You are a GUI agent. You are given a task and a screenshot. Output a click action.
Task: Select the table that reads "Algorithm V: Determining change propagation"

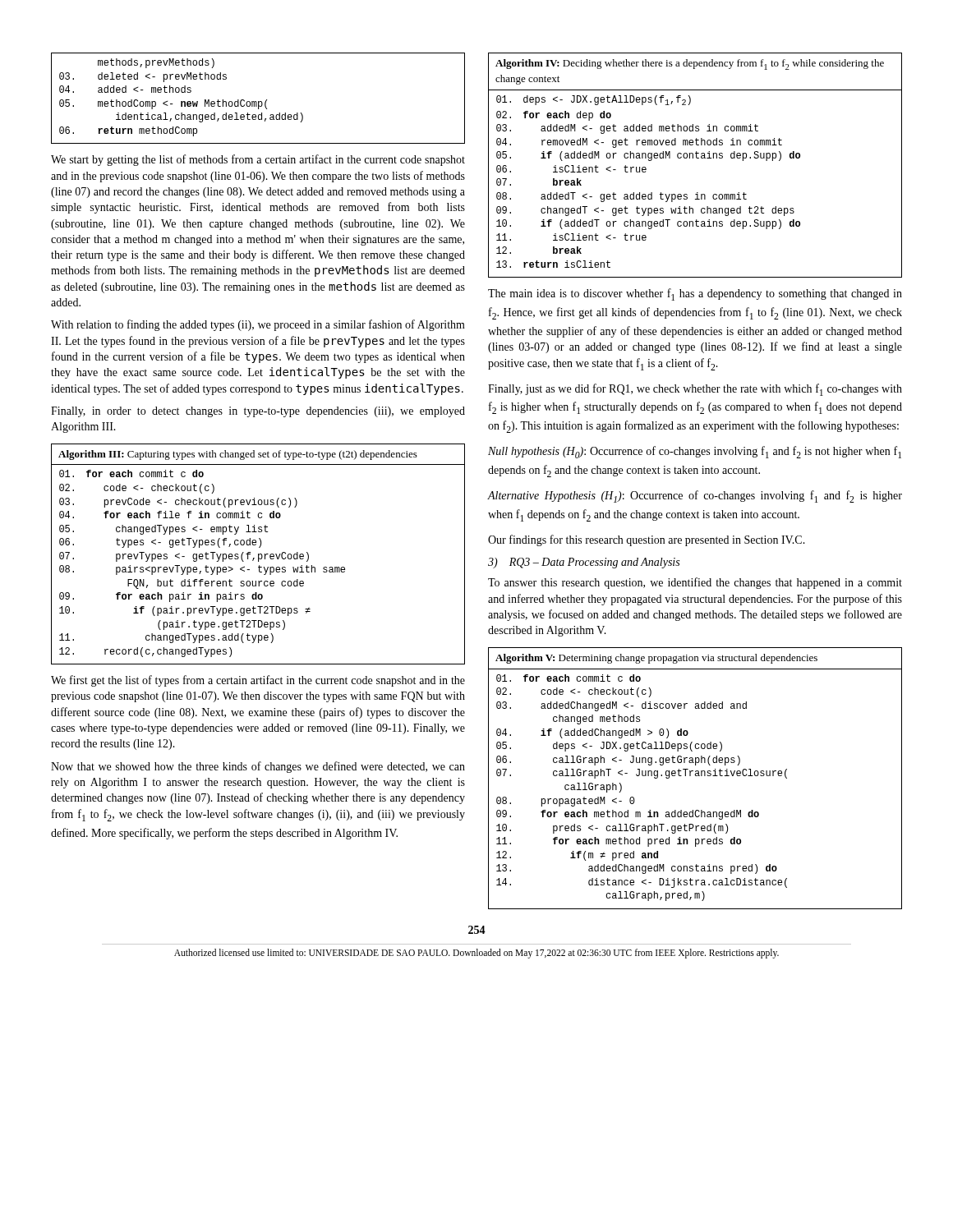(x=695, y=778)
